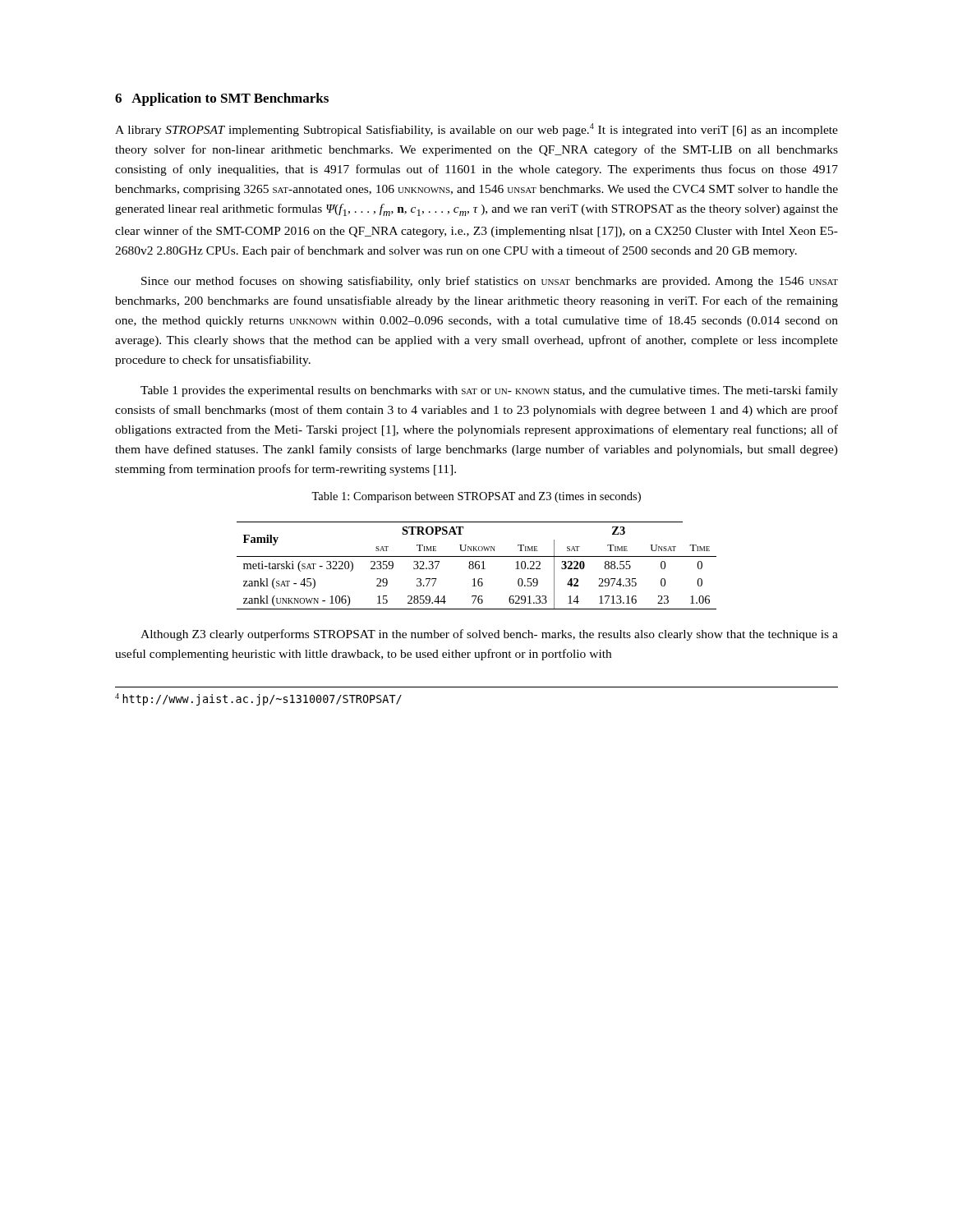The height and width of the screenshot is (1232, 953).
Task: Where does it say "4 http://www.jaist.ac.jp/~s1310007/STROPSAT/"?
Action: tap(258, 699)
